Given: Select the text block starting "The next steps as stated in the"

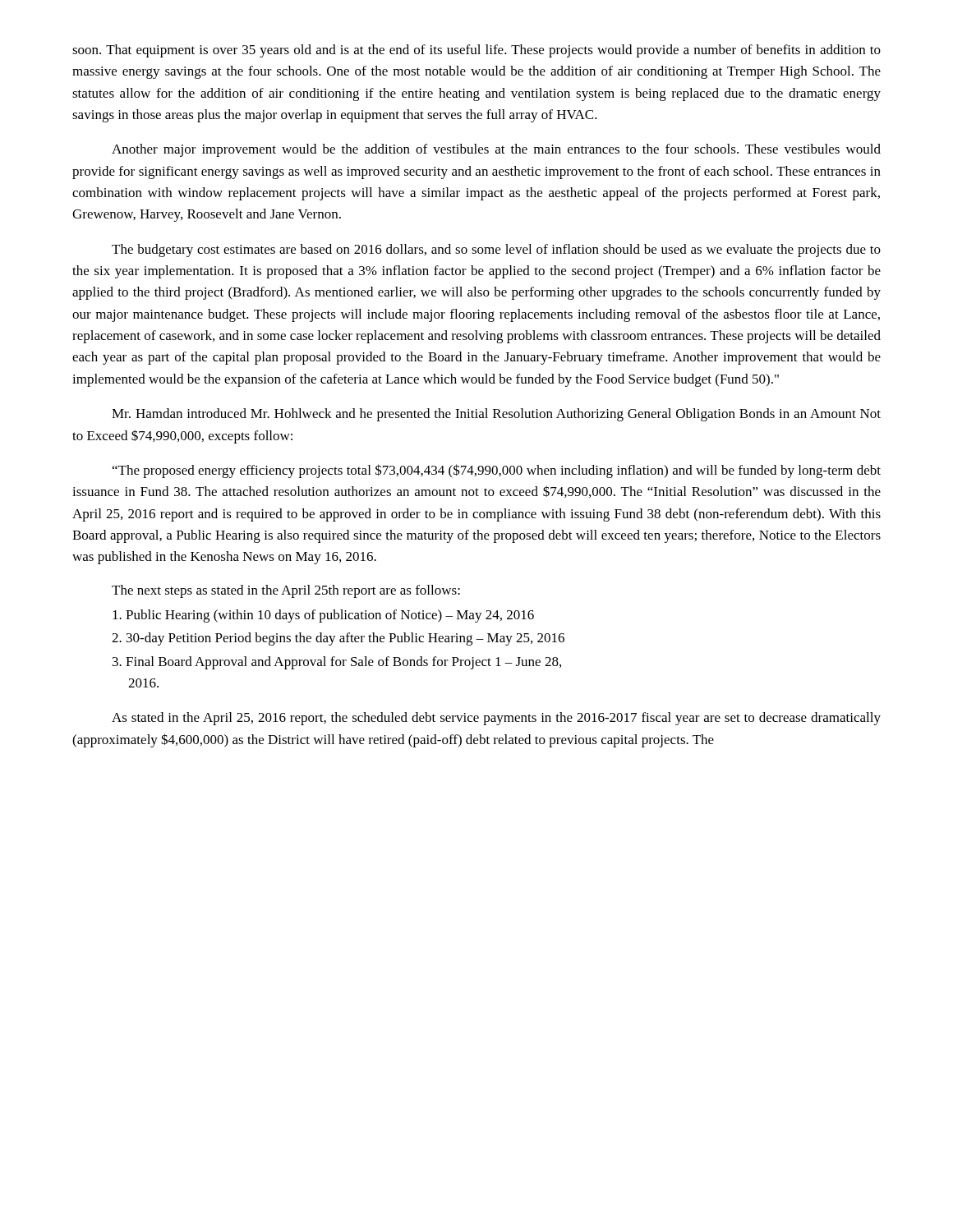Looking at the screenshot, I should click(286, 591).
